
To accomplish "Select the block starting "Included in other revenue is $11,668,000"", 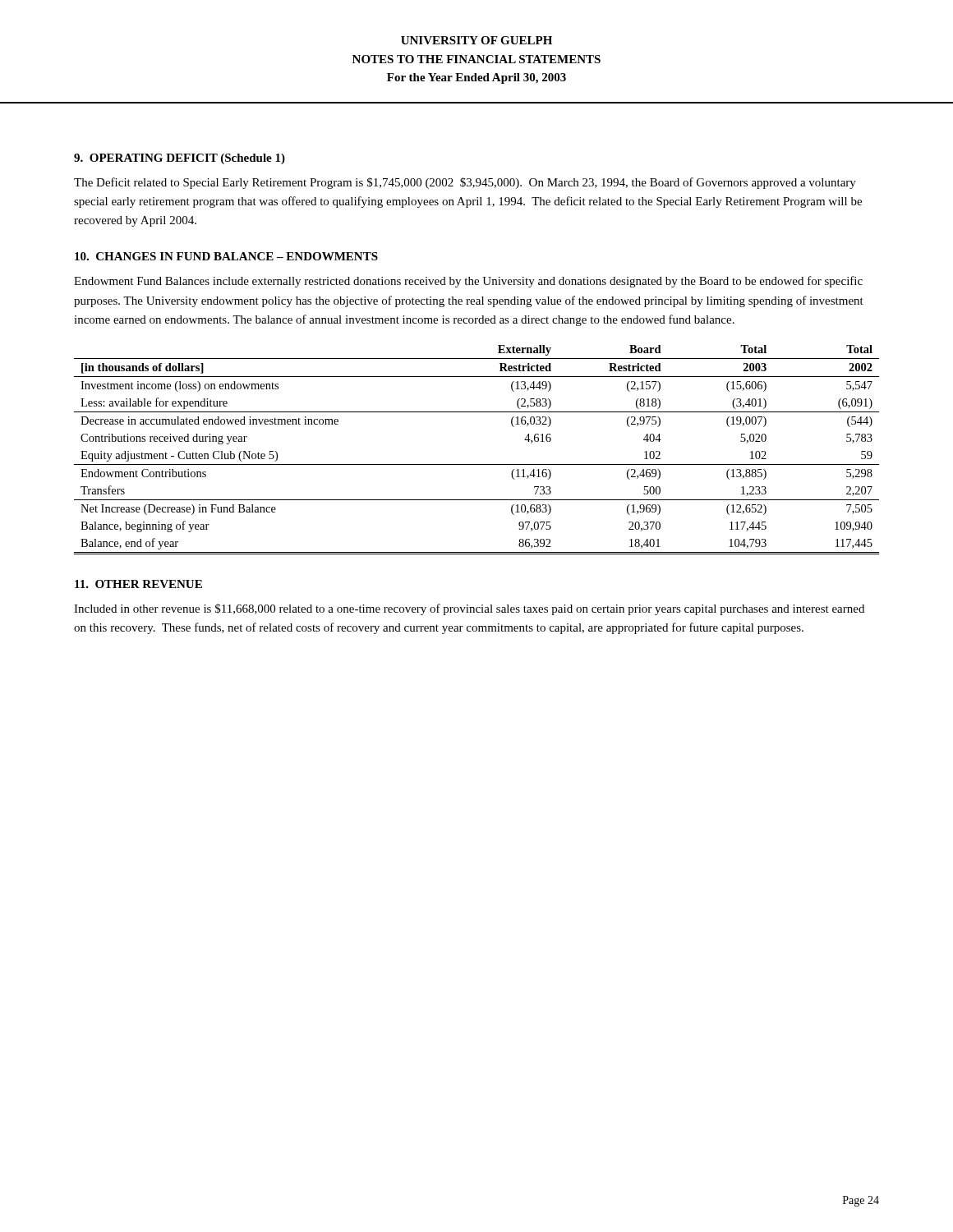I will [469, 618].
